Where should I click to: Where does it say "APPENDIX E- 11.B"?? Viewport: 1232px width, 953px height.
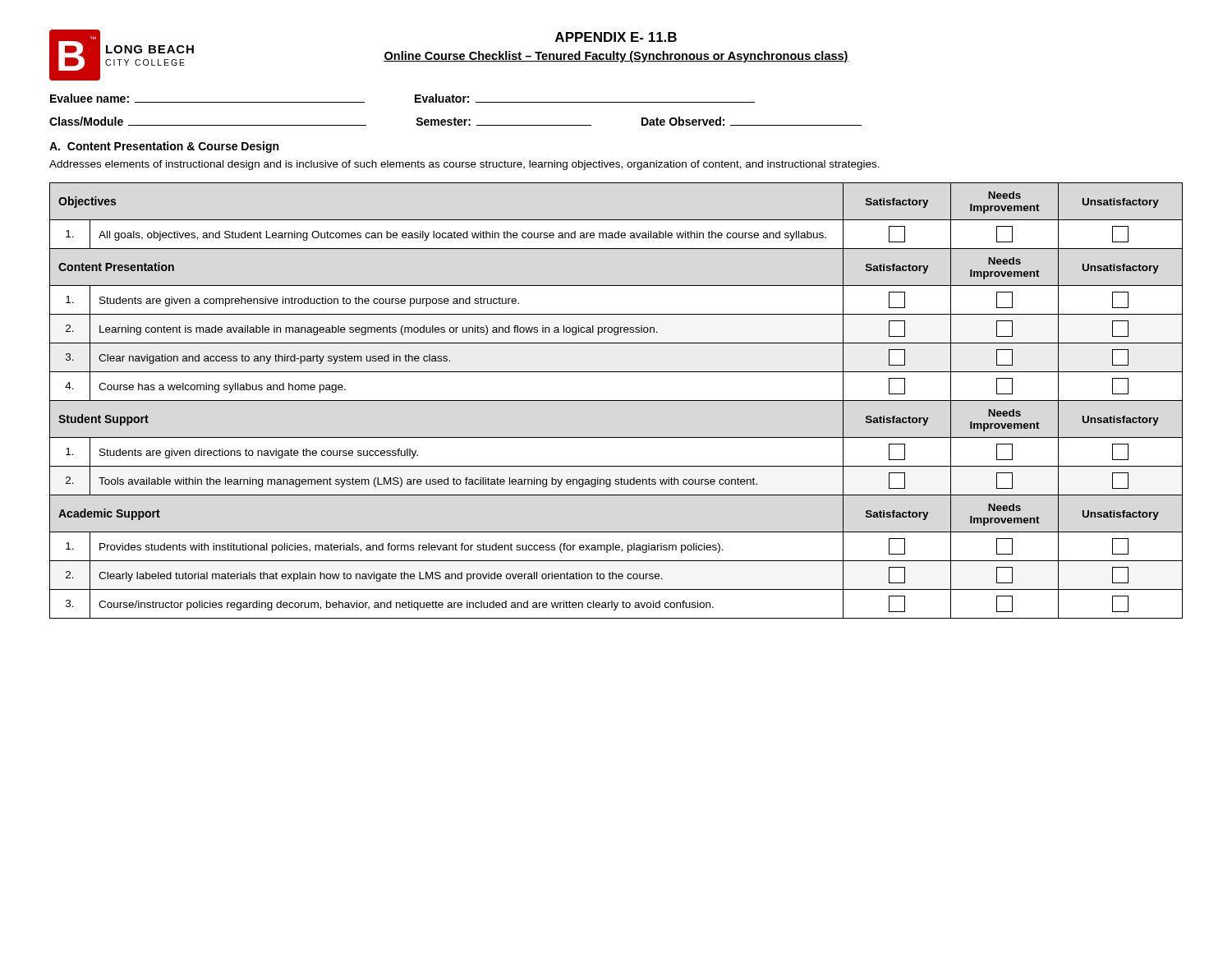(x=616, y=37)
